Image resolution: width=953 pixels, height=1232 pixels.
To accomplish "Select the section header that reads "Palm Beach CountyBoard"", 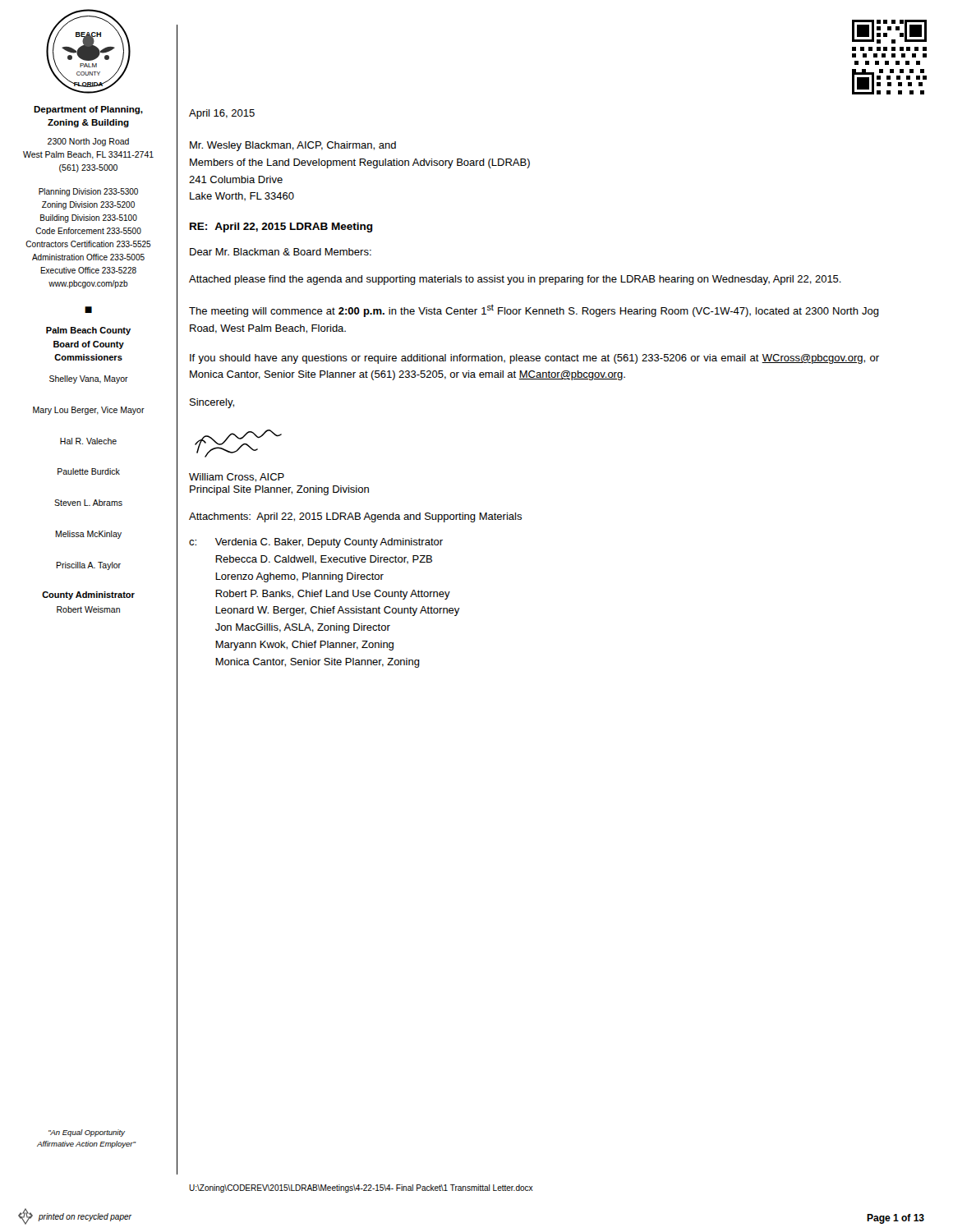I will pos(88,344).
